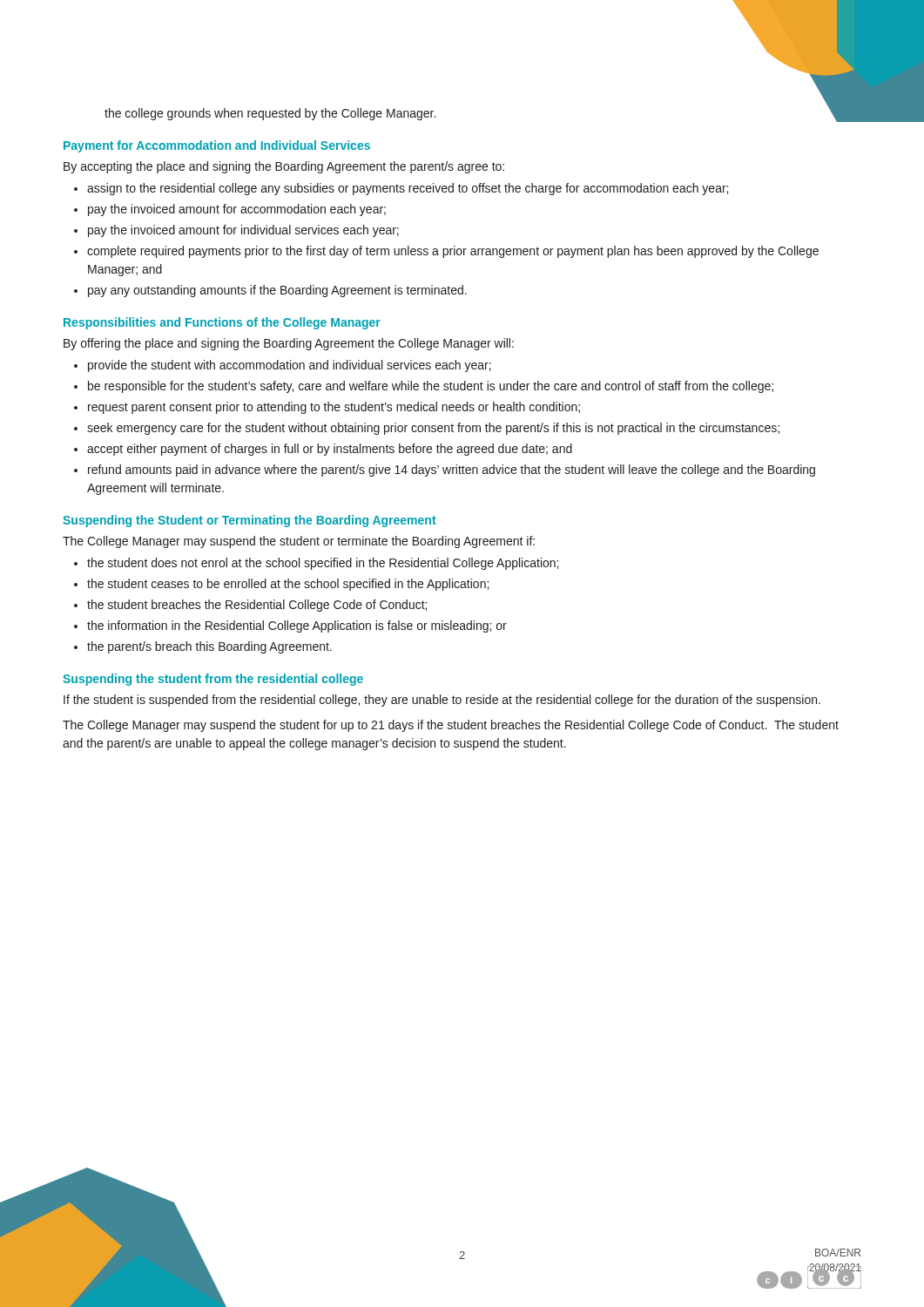Select the block starting "refund amounts paid in advance where the"
Viewport: 924px width, 1307px height.
click(452, 479)
